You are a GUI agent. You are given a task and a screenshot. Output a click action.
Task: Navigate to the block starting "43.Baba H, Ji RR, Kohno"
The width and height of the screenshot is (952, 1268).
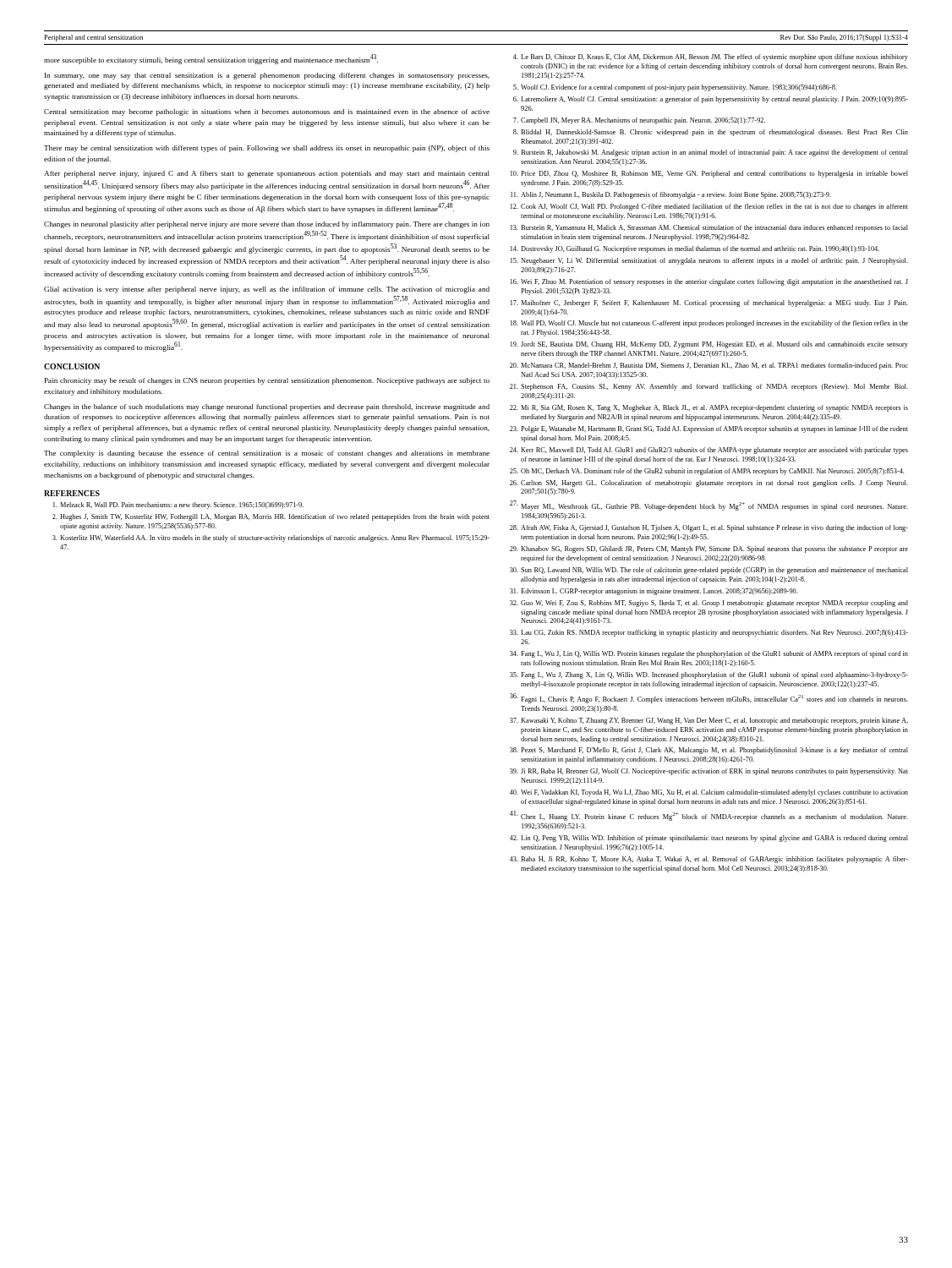tap(706, 864)
